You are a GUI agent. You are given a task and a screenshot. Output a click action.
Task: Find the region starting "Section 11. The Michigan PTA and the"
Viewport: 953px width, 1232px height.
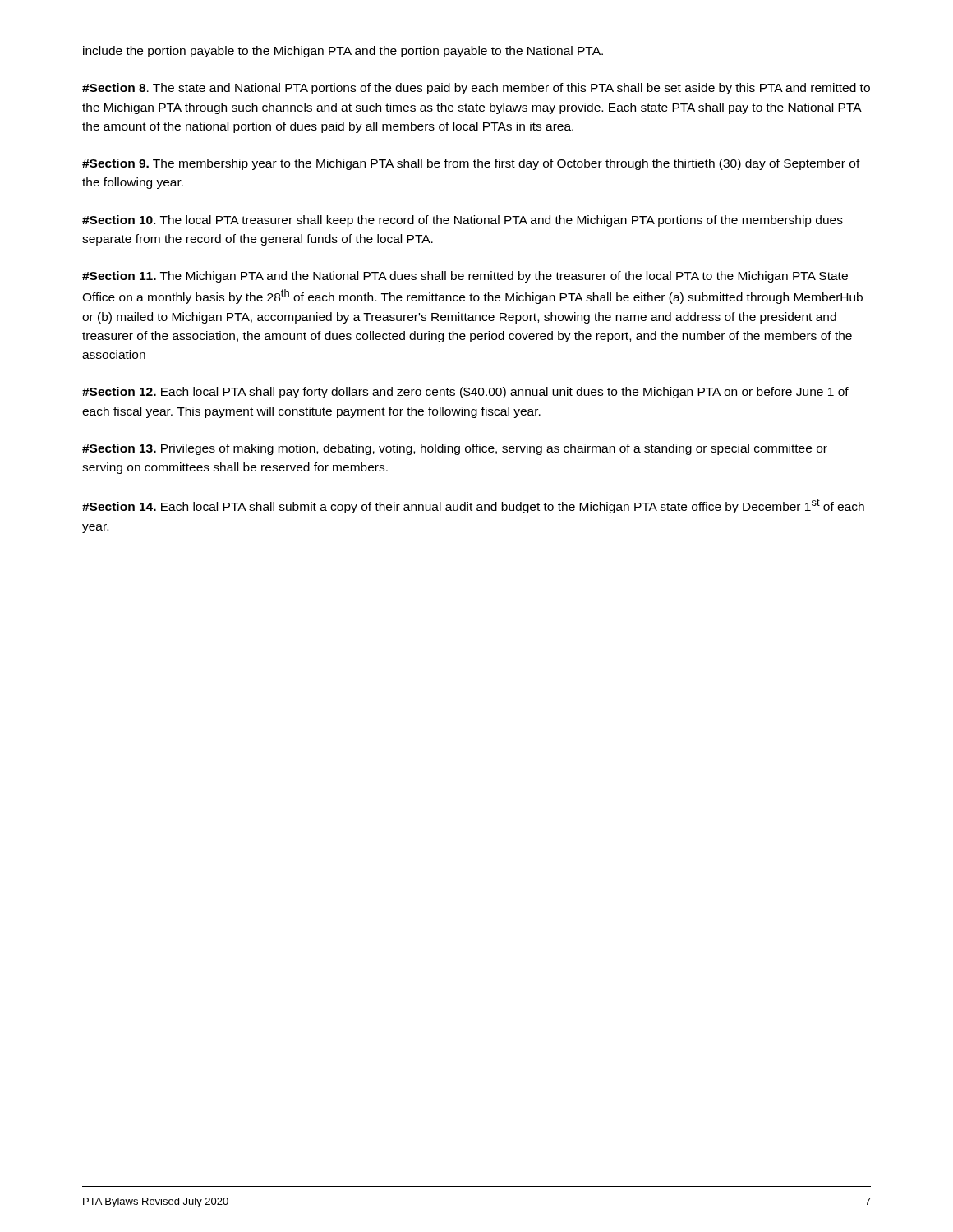476,315
